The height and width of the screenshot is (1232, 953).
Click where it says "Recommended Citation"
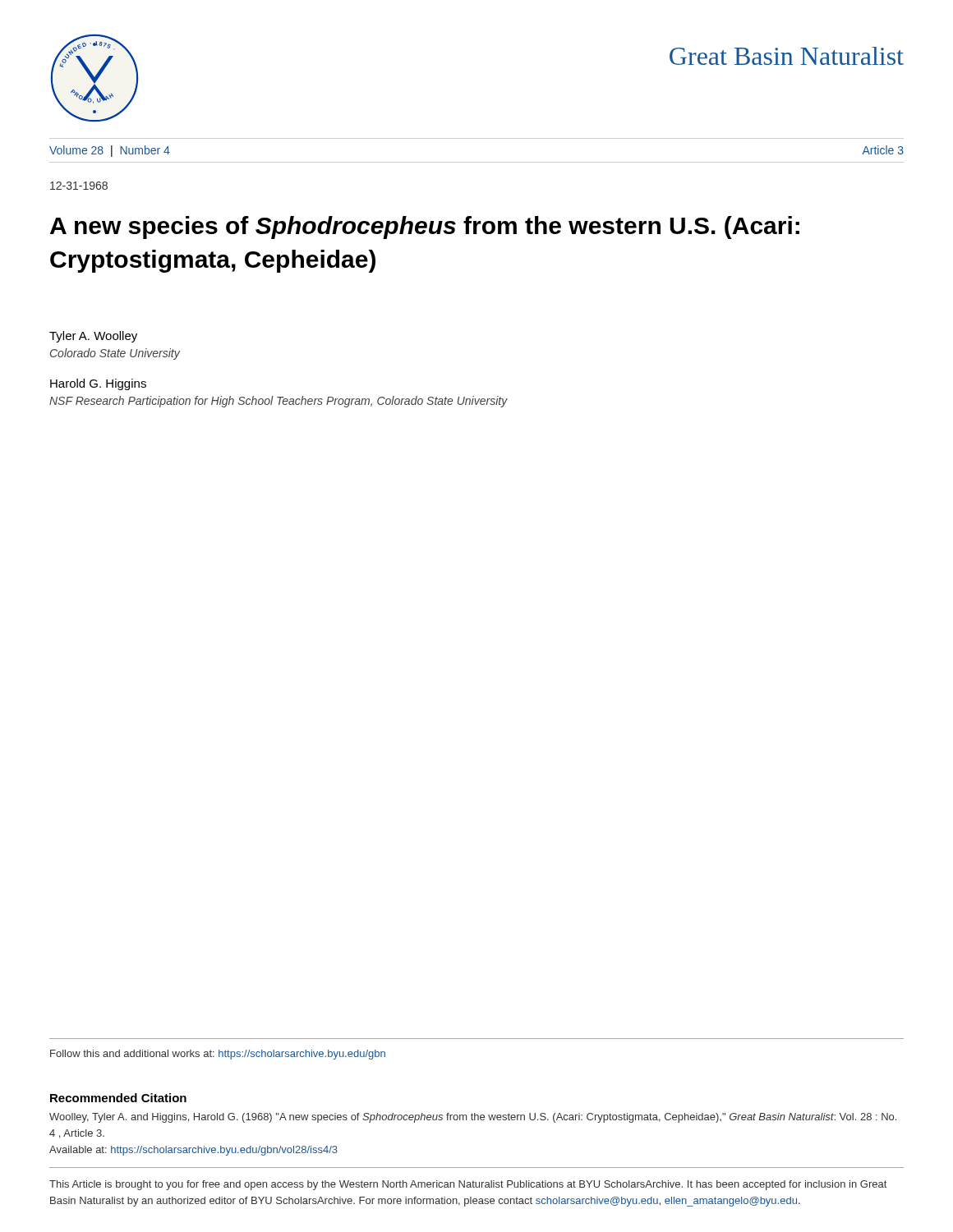pyautogui.click(x=118, y=1098)
